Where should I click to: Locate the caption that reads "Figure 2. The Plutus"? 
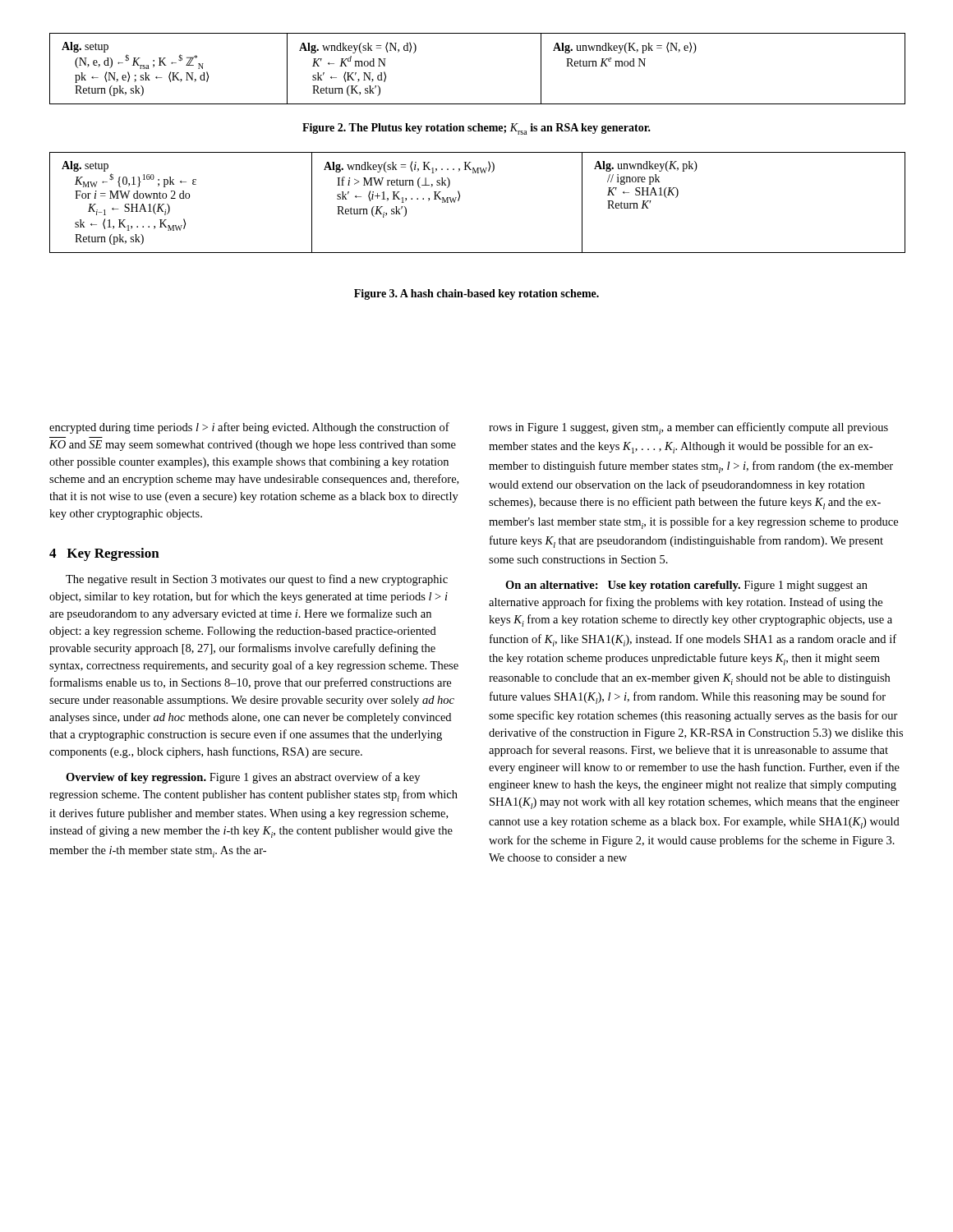click(x=476, y=129)
